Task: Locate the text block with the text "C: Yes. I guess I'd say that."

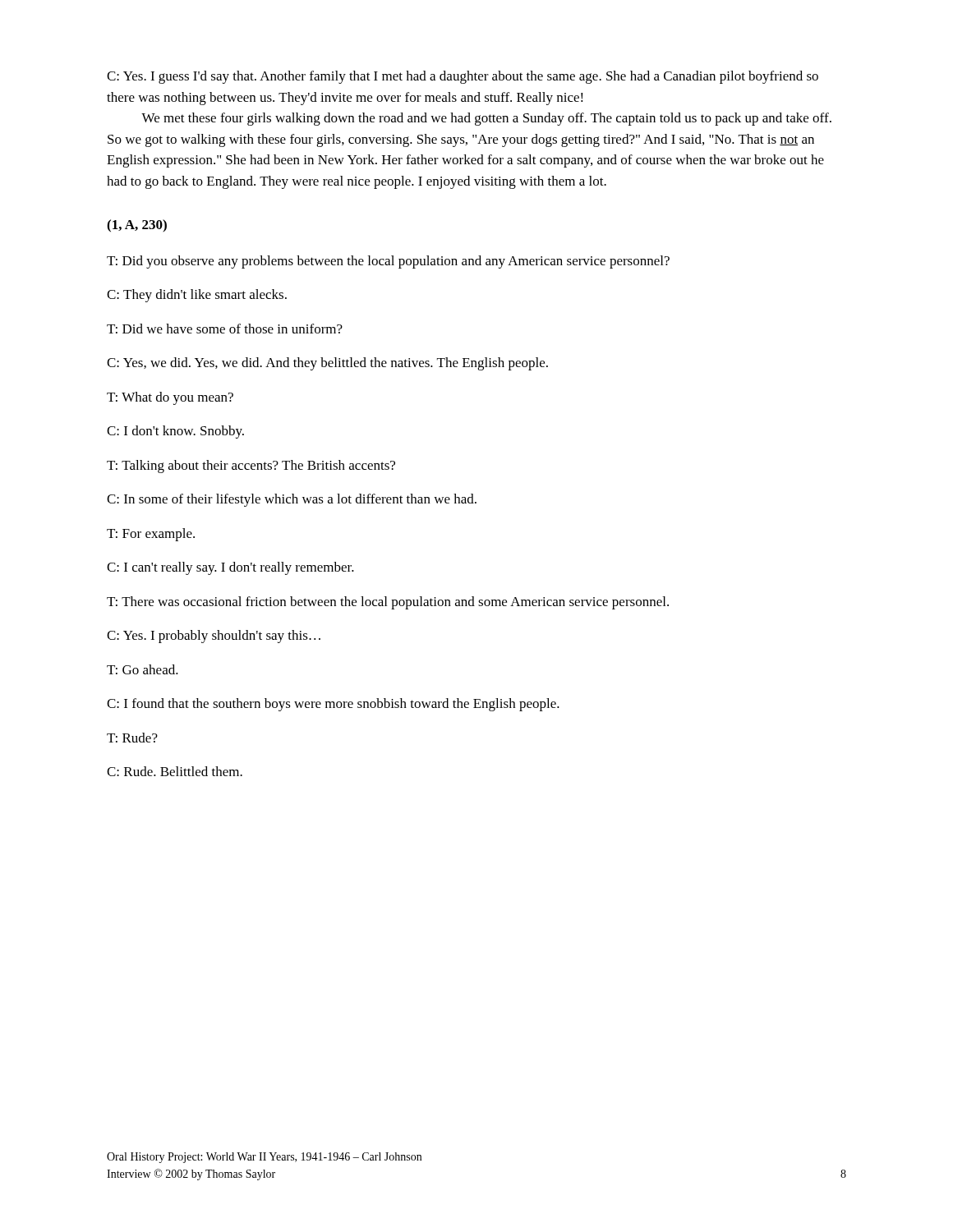Action: coord(476,128)
